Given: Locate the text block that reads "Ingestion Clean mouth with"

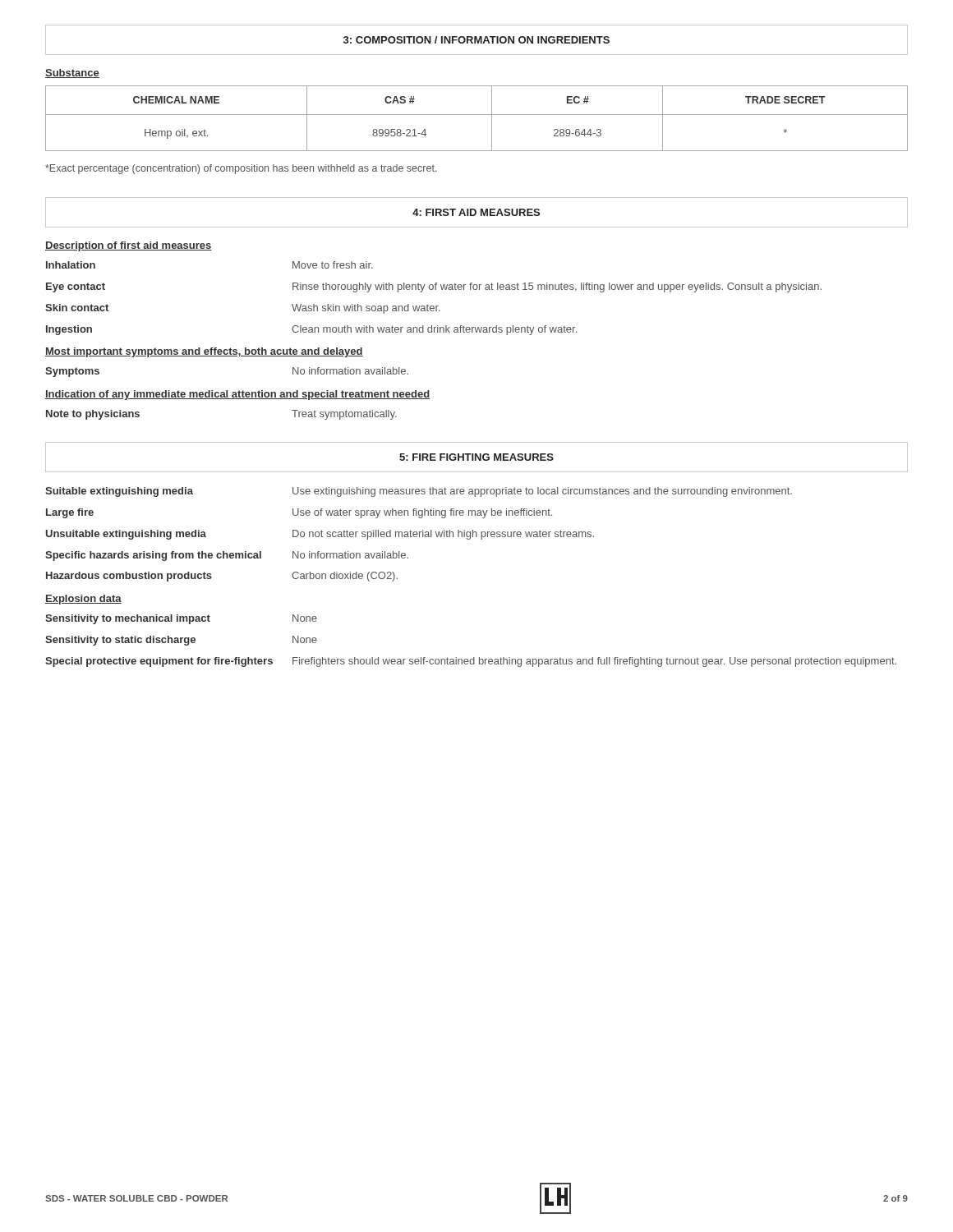Looking at the screenshot, I should 476,329.
